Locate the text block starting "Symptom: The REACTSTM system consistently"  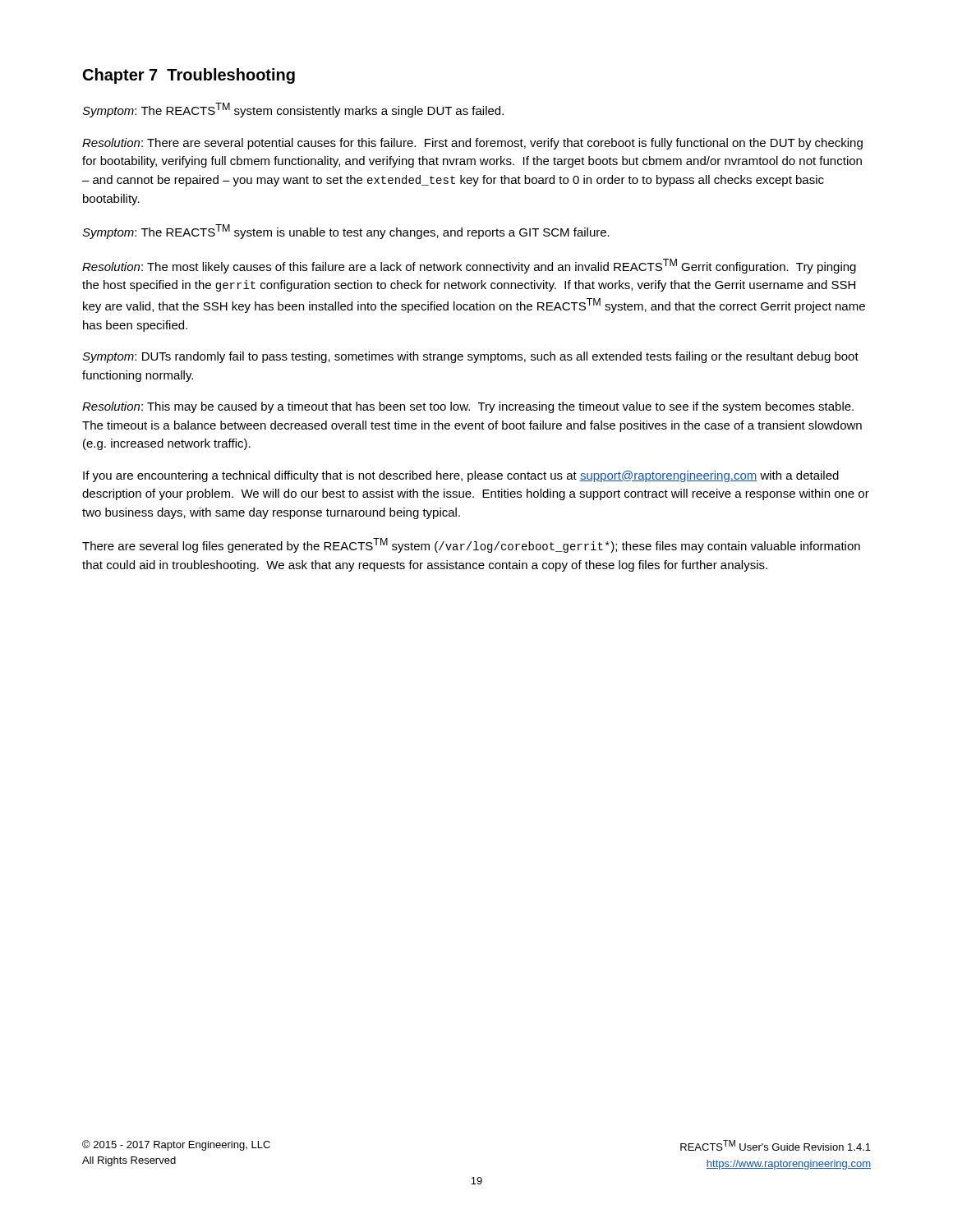[293, 109]
